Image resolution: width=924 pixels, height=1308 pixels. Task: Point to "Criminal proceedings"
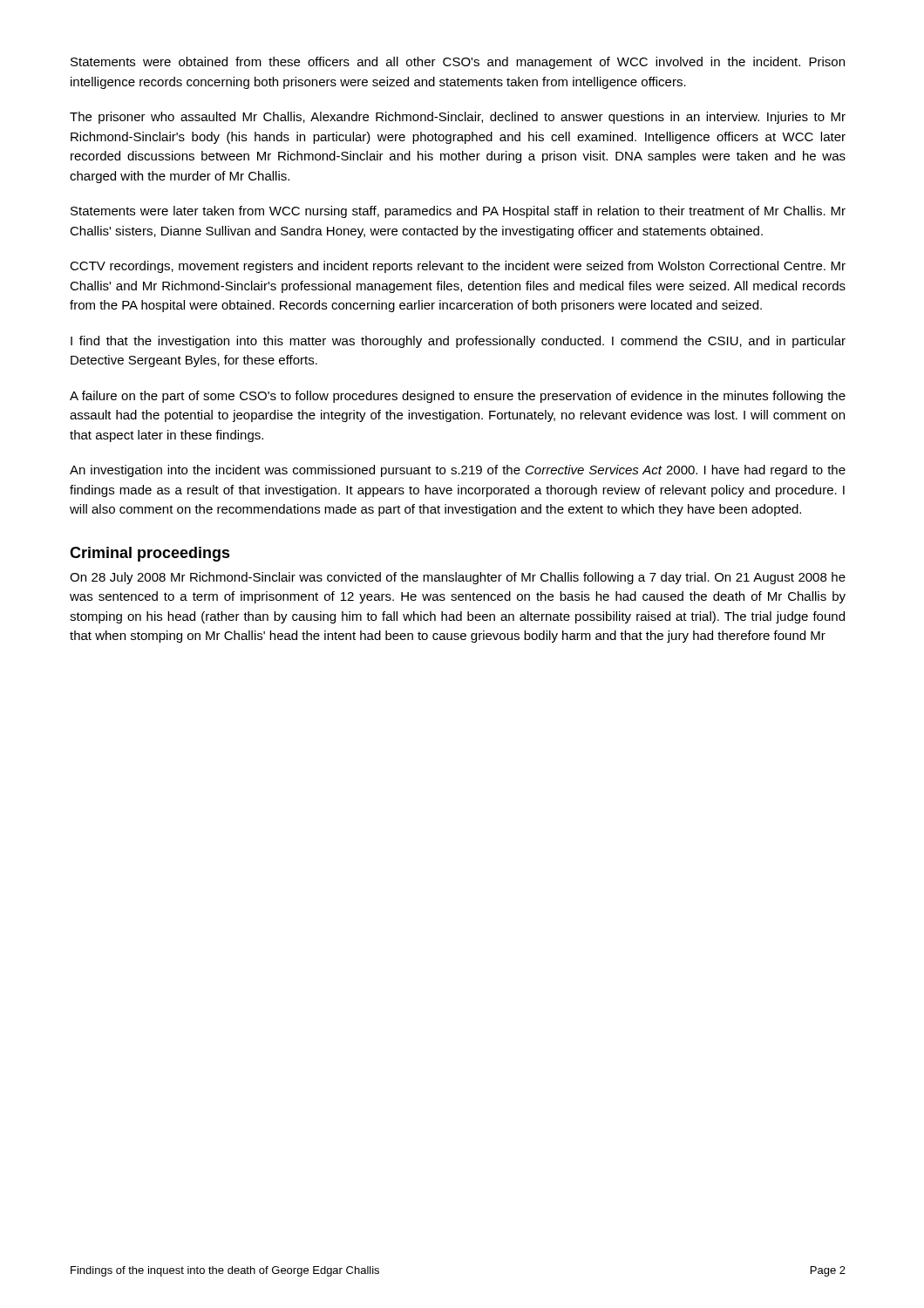(150, 552)
